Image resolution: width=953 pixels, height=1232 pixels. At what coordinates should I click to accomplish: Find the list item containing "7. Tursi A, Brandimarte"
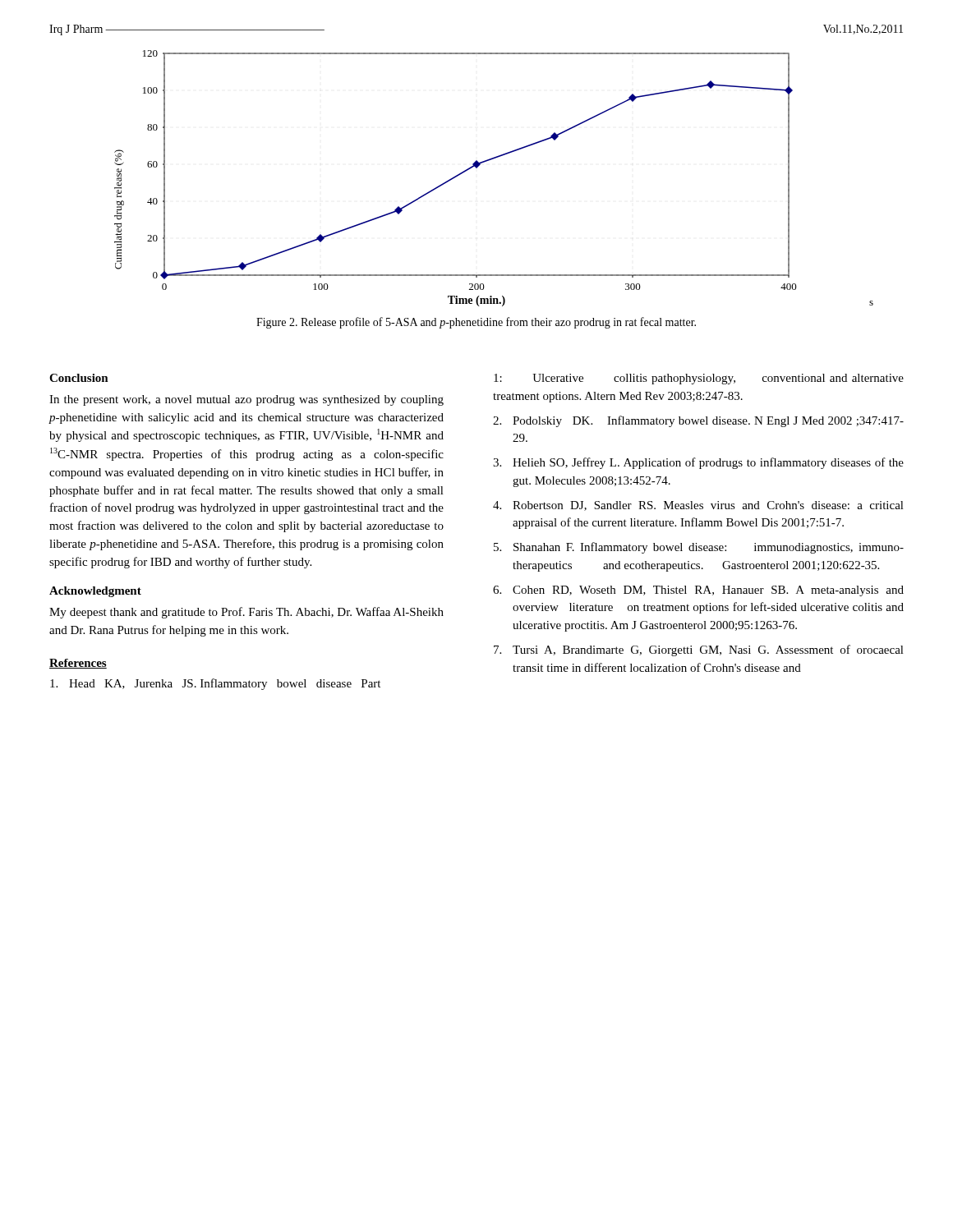(698, 659)
